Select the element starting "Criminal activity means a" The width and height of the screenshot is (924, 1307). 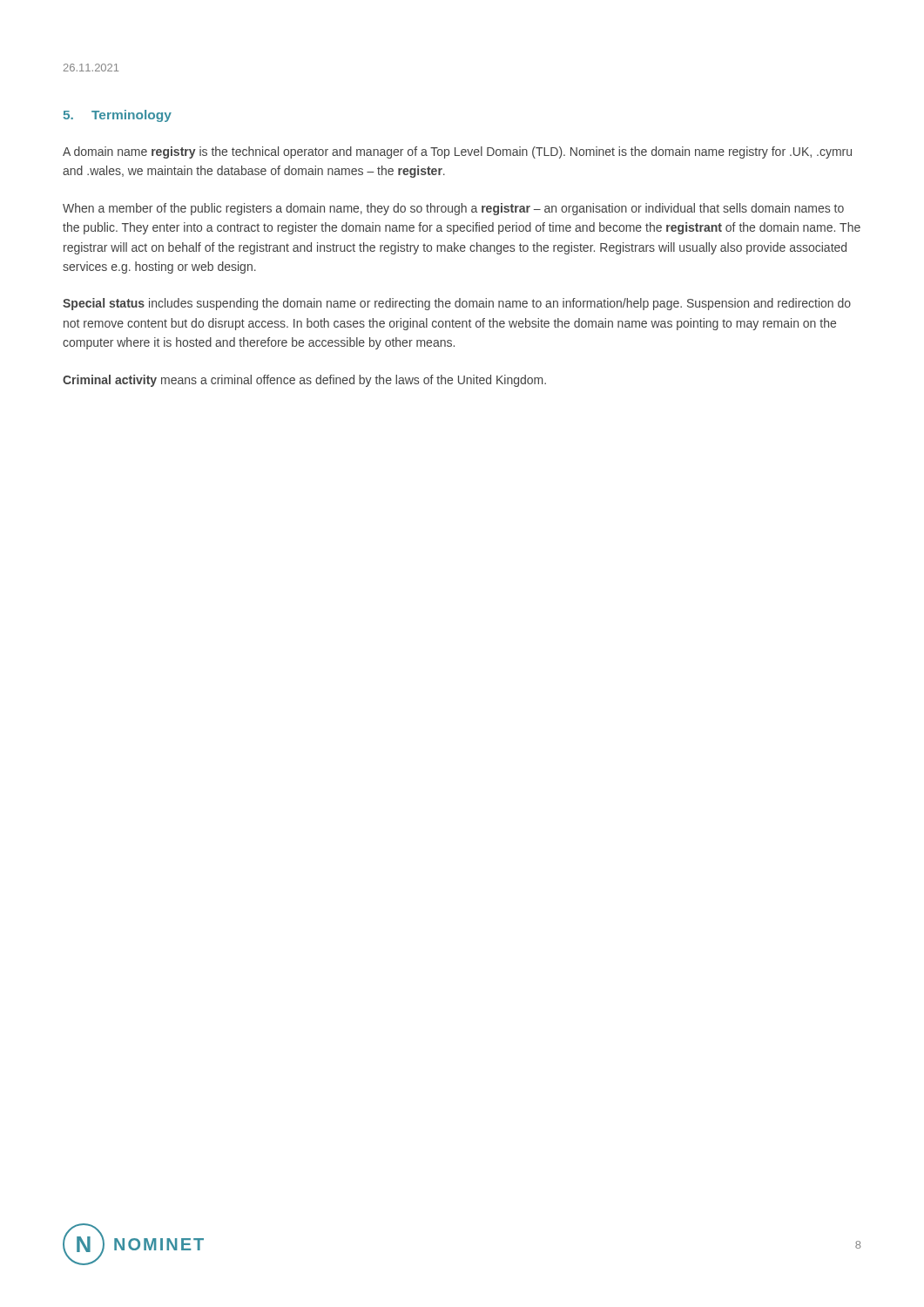click(305, 379)
